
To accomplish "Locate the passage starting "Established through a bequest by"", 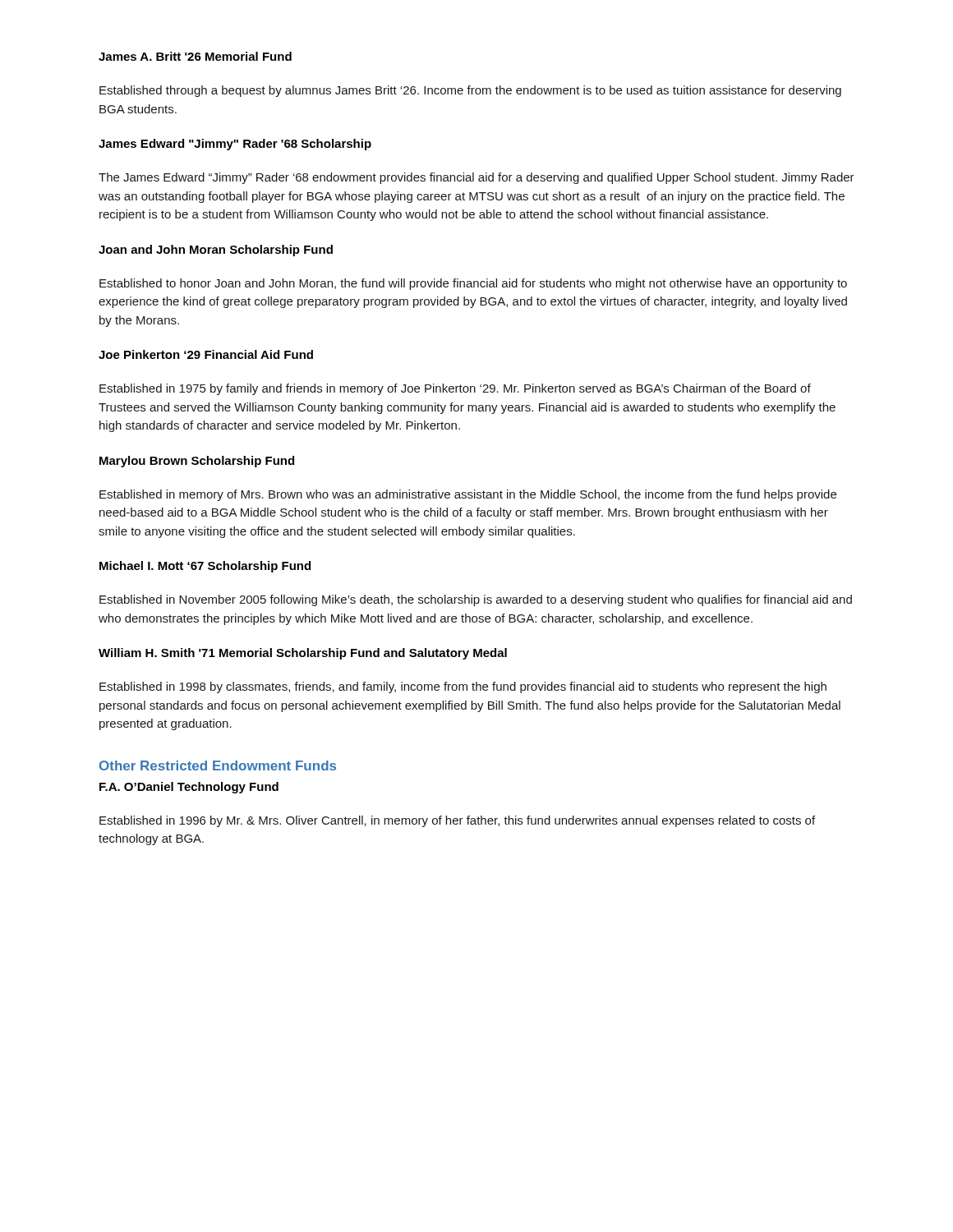I will 476,100.
